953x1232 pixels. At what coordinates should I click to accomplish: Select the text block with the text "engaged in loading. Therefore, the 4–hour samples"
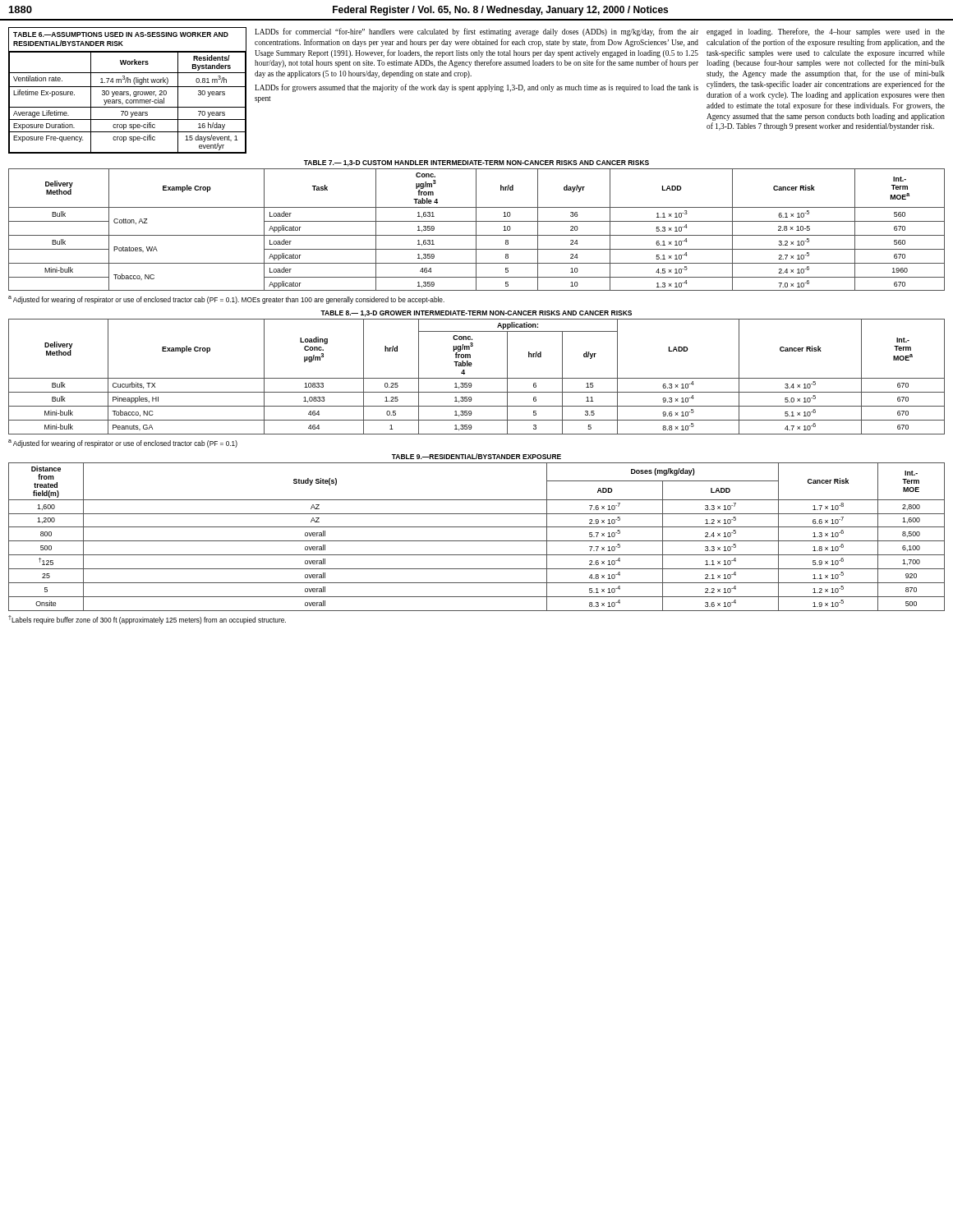click(826, 79)
